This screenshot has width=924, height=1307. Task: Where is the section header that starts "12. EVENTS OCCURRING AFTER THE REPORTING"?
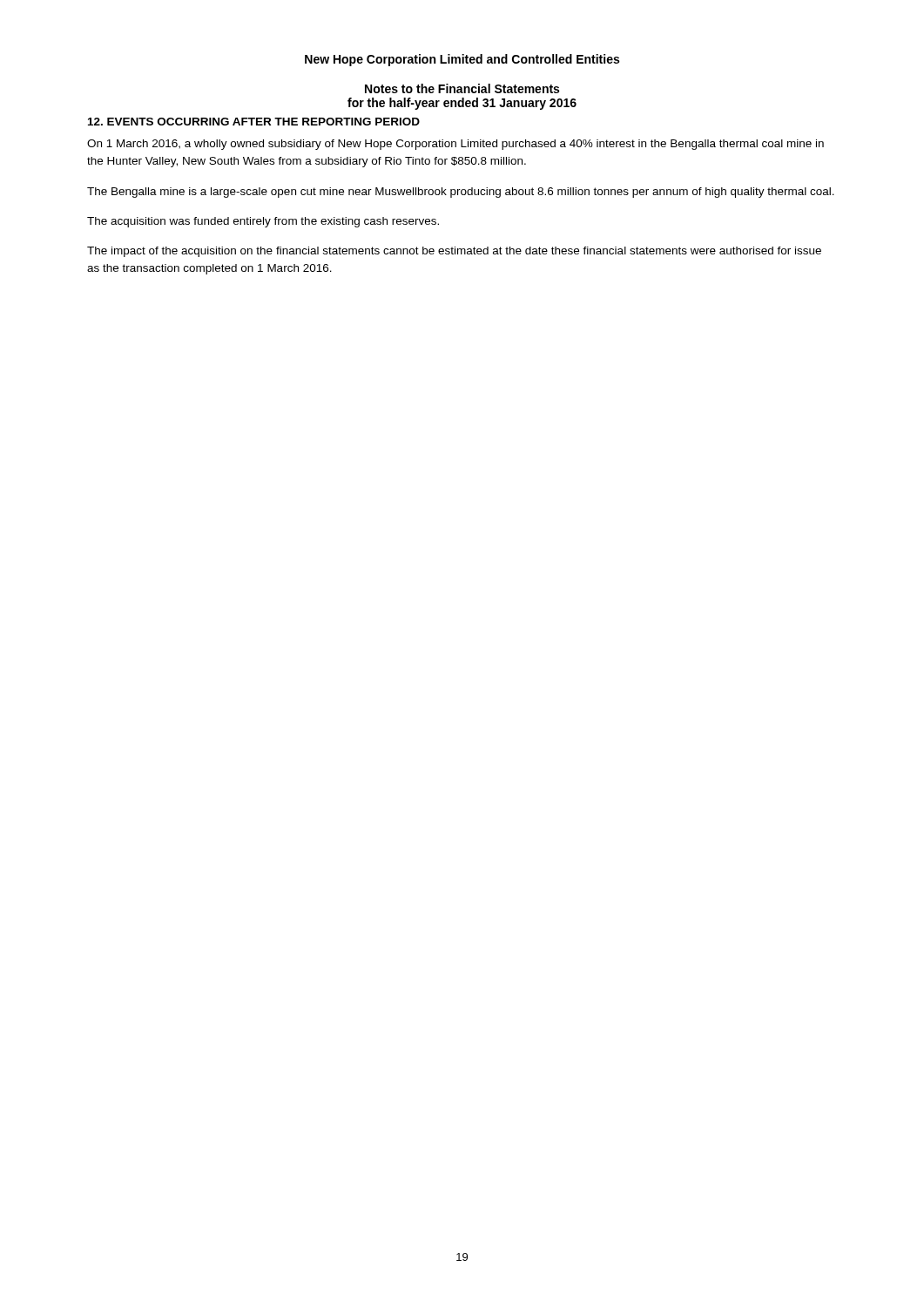[253, 122]
